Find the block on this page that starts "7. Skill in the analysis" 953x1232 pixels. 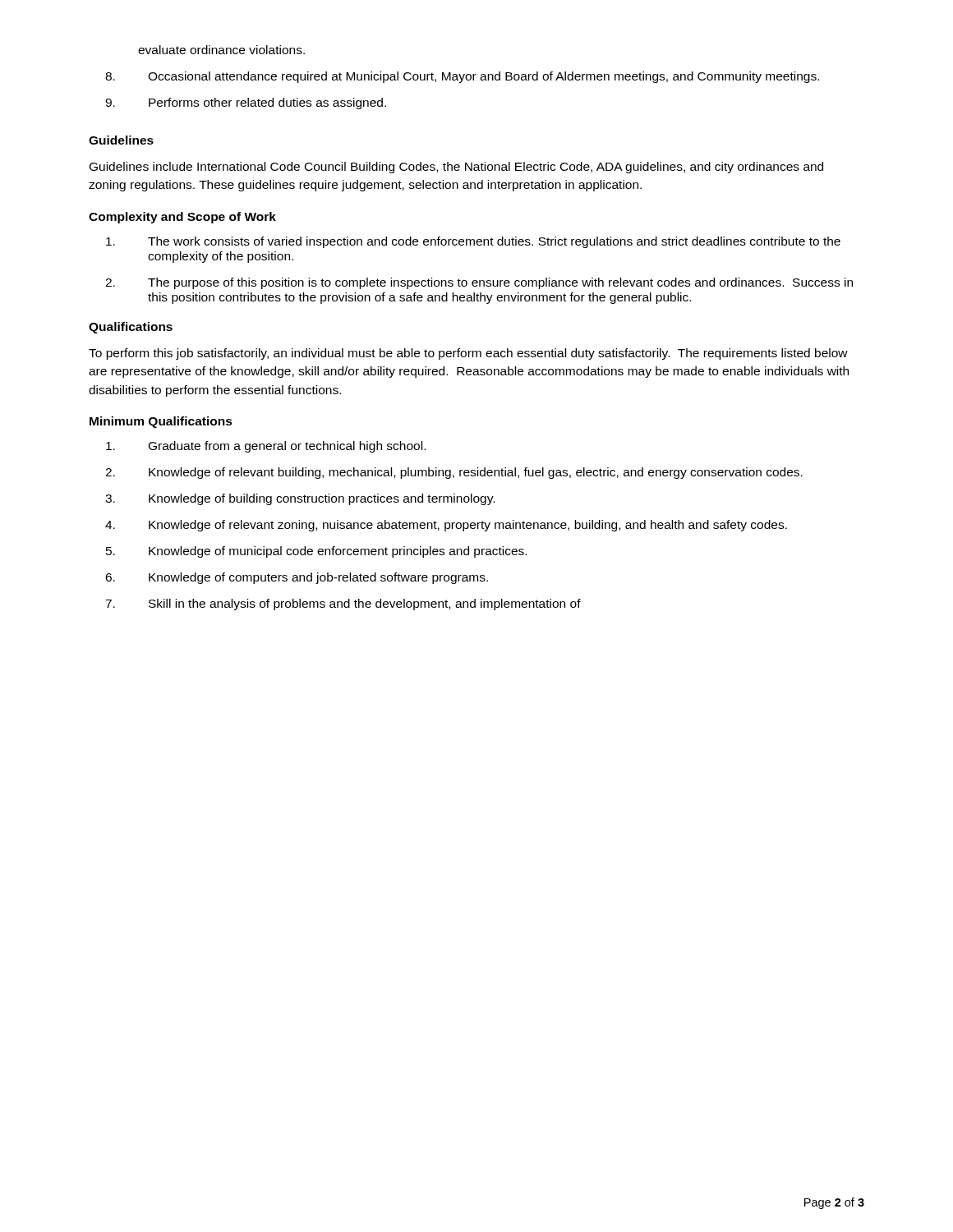coord(485,604)
